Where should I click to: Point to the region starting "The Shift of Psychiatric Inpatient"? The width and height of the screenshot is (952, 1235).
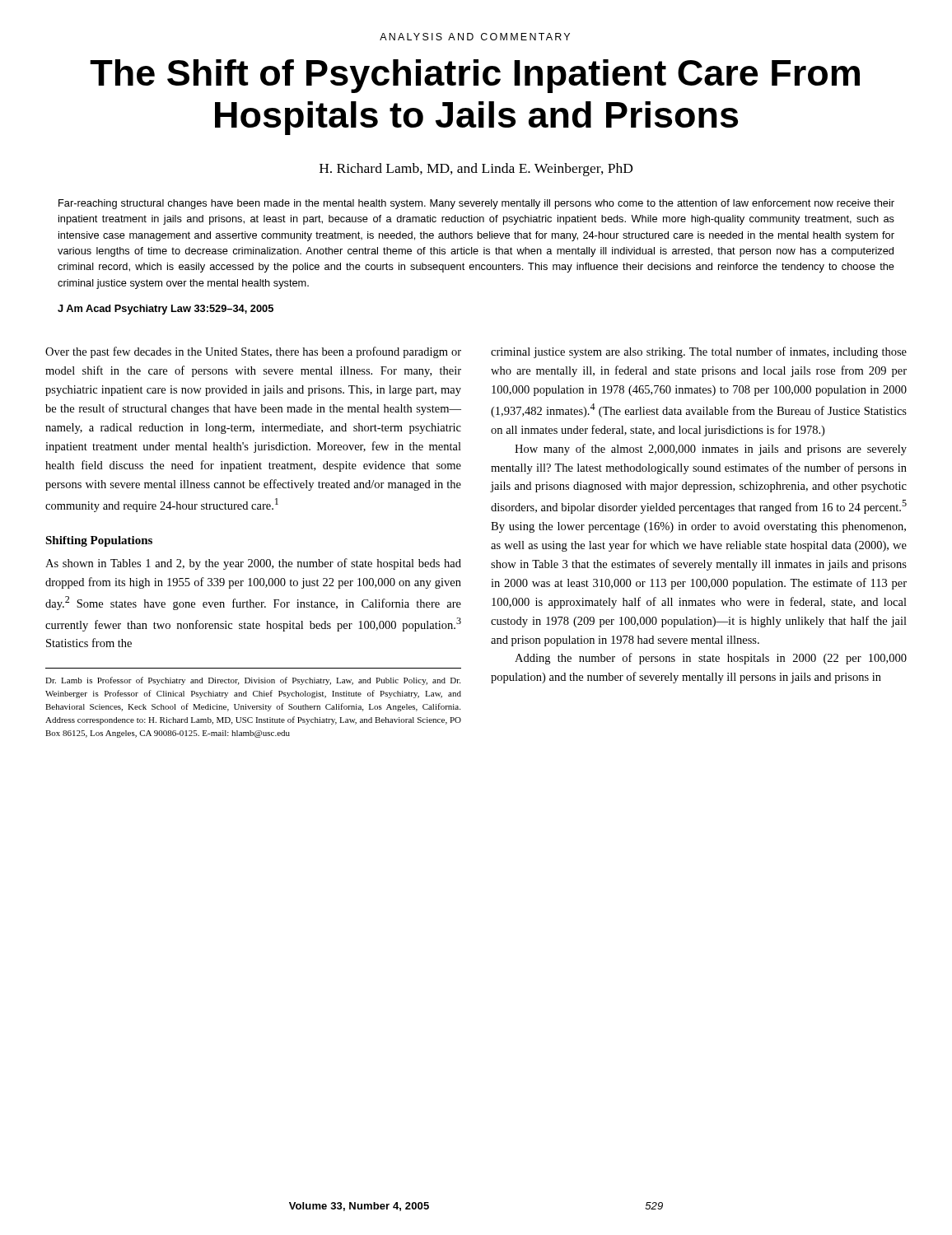coord(476,94)
